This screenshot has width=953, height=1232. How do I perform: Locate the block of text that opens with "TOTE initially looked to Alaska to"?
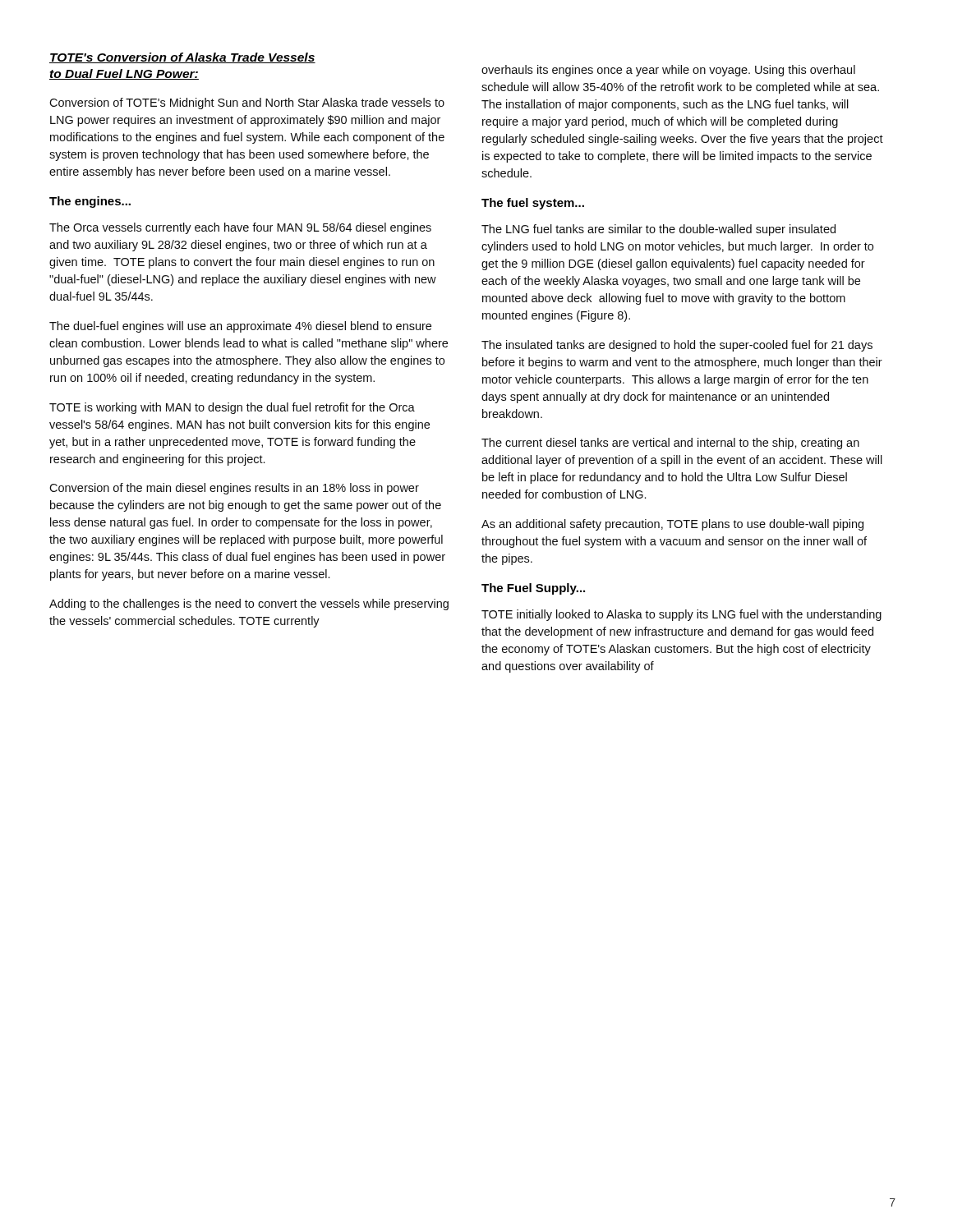[683, 641]
